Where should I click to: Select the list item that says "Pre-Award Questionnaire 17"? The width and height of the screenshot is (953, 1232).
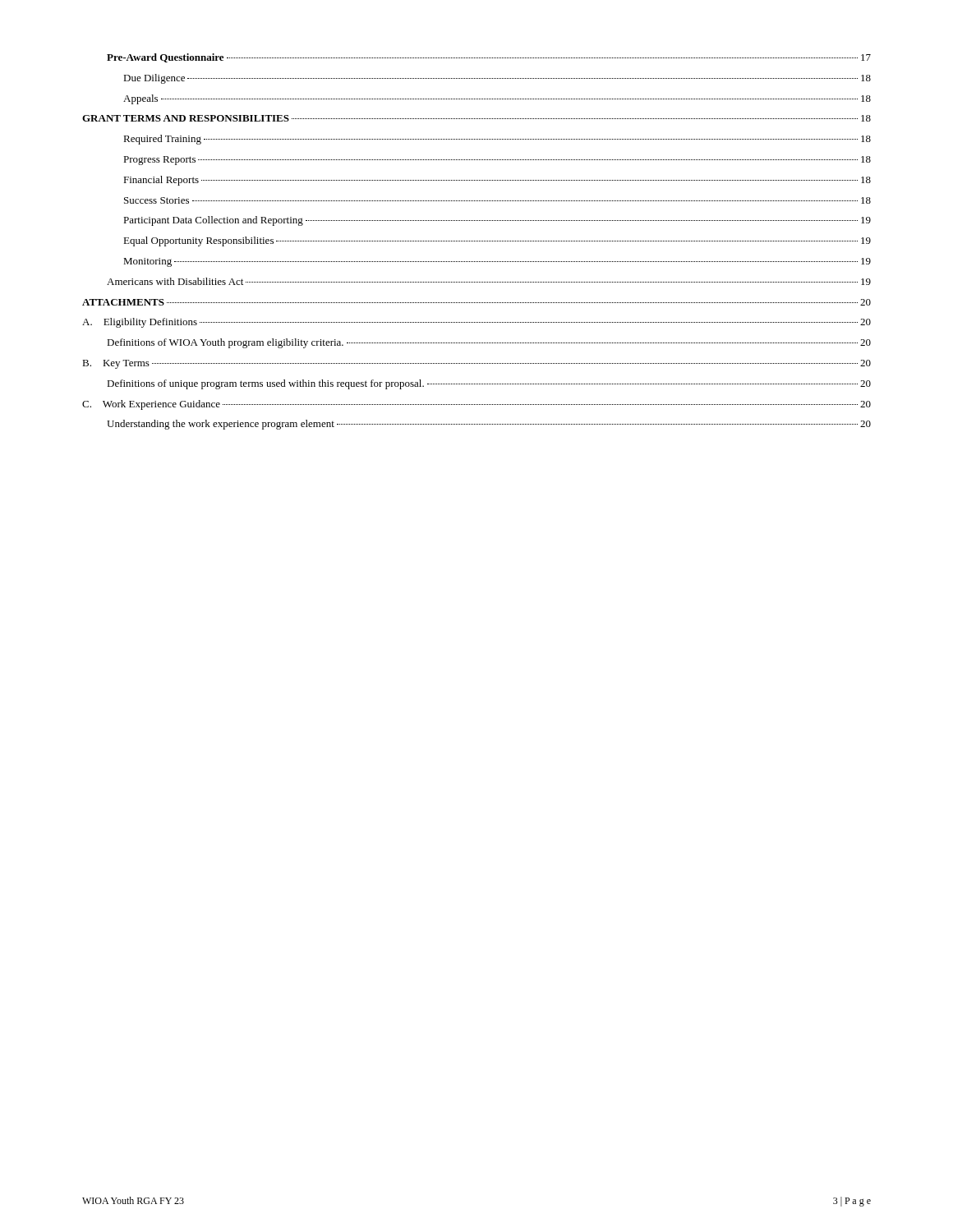click(x=489, y=58)
